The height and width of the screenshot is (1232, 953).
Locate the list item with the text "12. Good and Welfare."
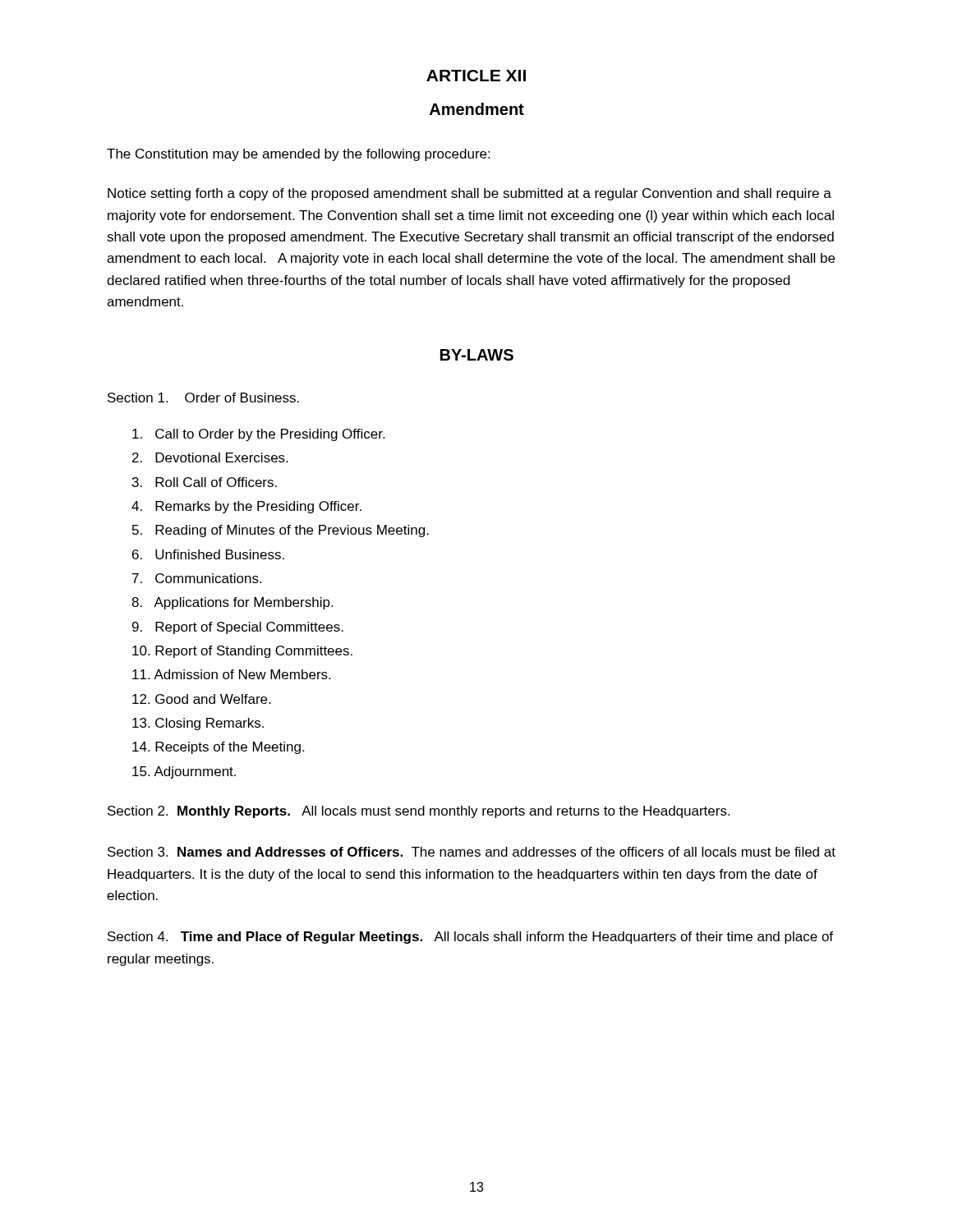pos(202,699)
